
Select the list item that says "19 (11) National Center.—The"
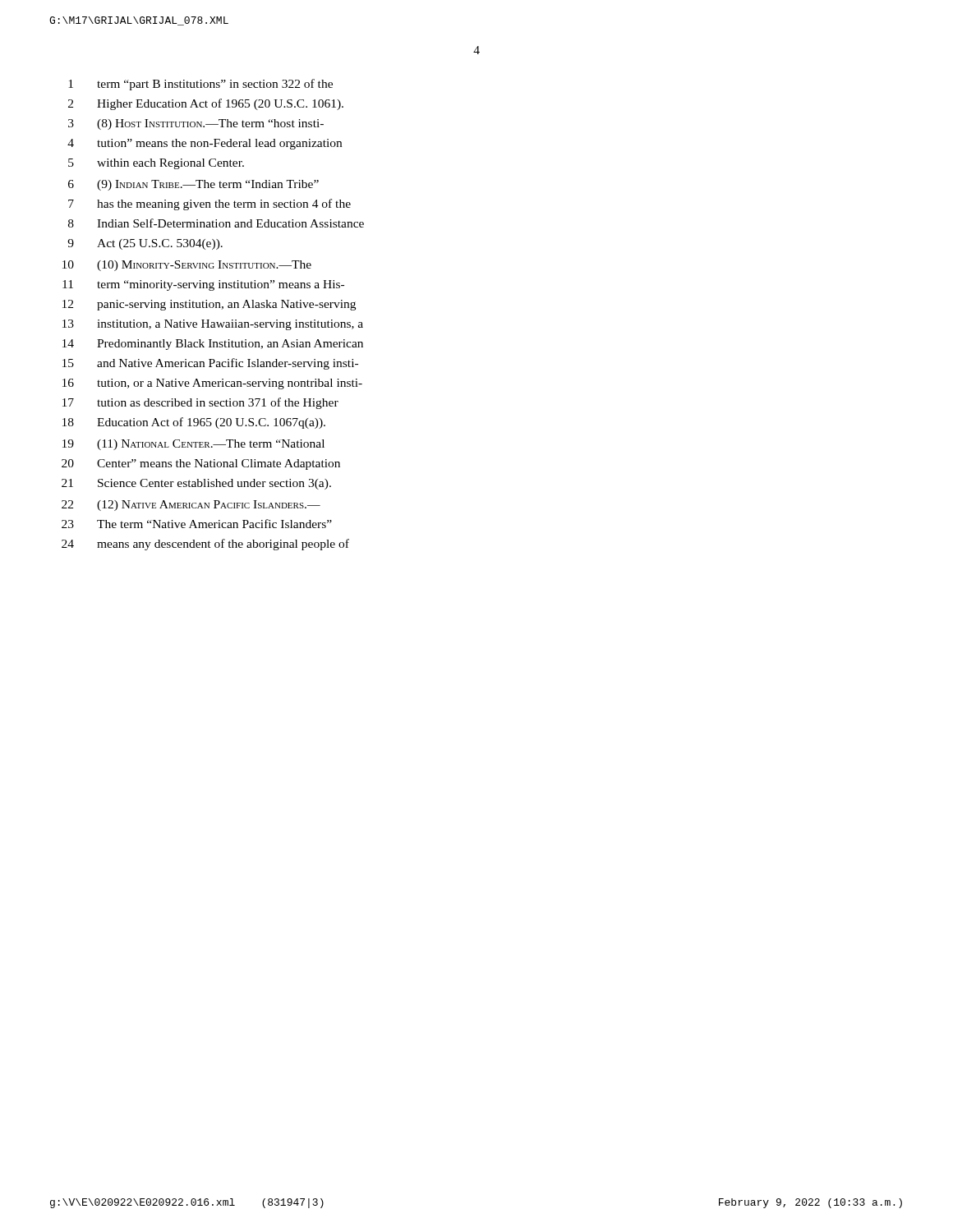[x=193, y=445]
